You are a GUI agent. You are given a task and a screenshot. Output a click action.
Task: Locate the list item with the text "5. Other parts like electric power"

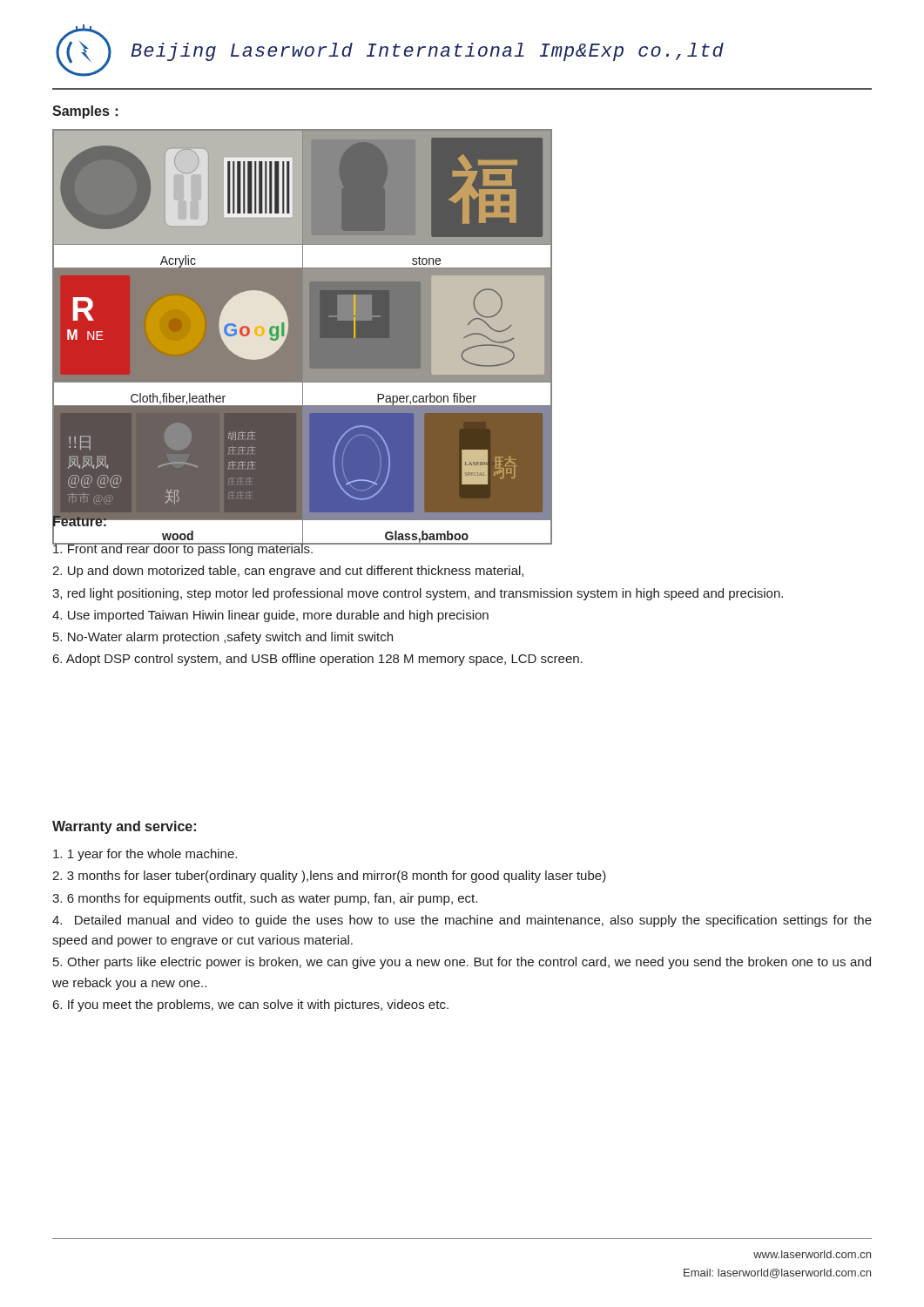point(462,972)
